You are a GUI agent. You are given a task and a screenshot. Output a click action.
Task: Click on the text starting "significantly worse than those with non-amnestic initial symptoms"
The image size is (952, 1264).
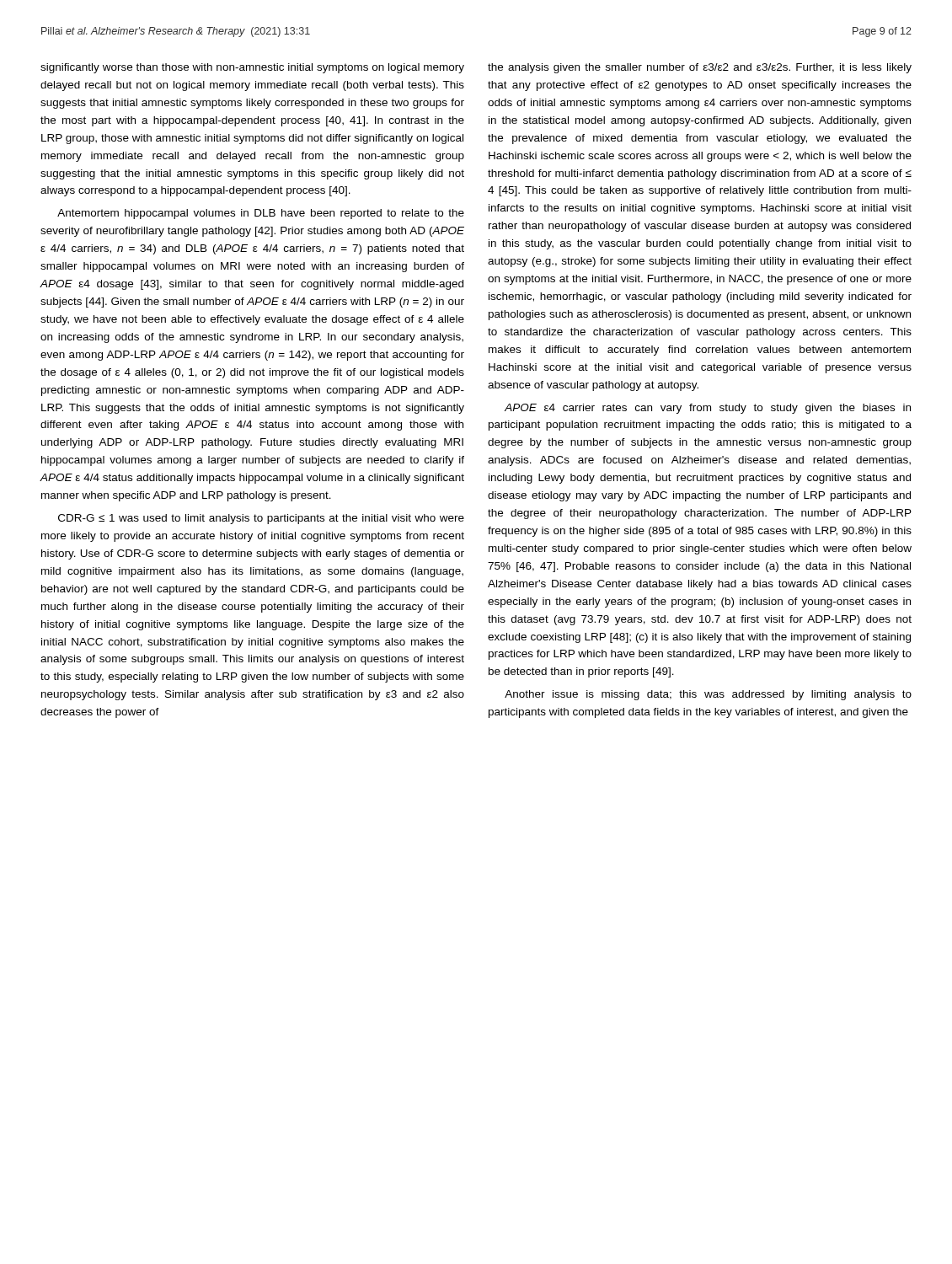(x=252, y=390)
